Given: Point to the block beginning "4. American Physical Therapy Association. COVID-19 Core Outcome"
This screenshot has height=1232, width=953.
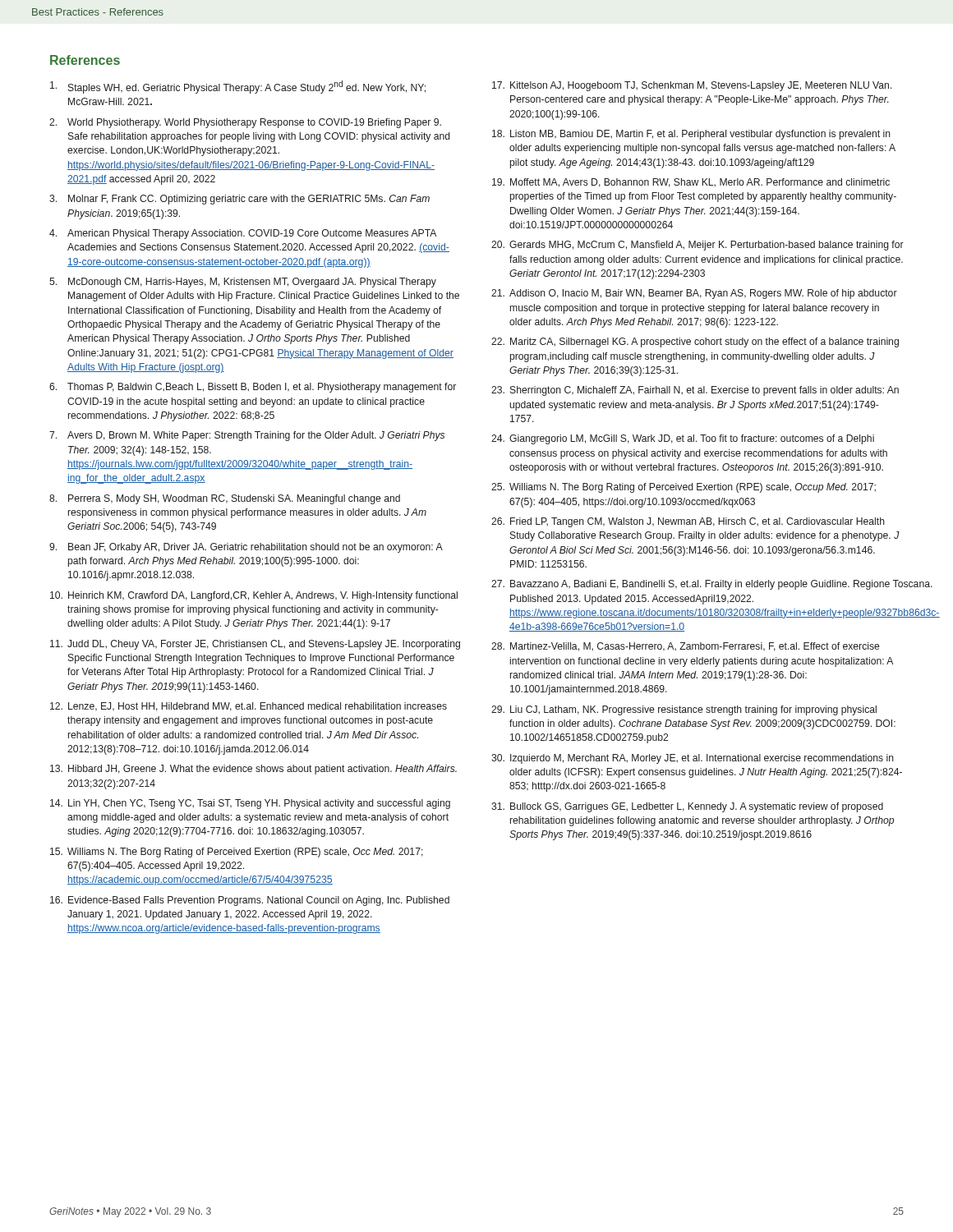Looking at the screenshot, I should click(255, 248).
